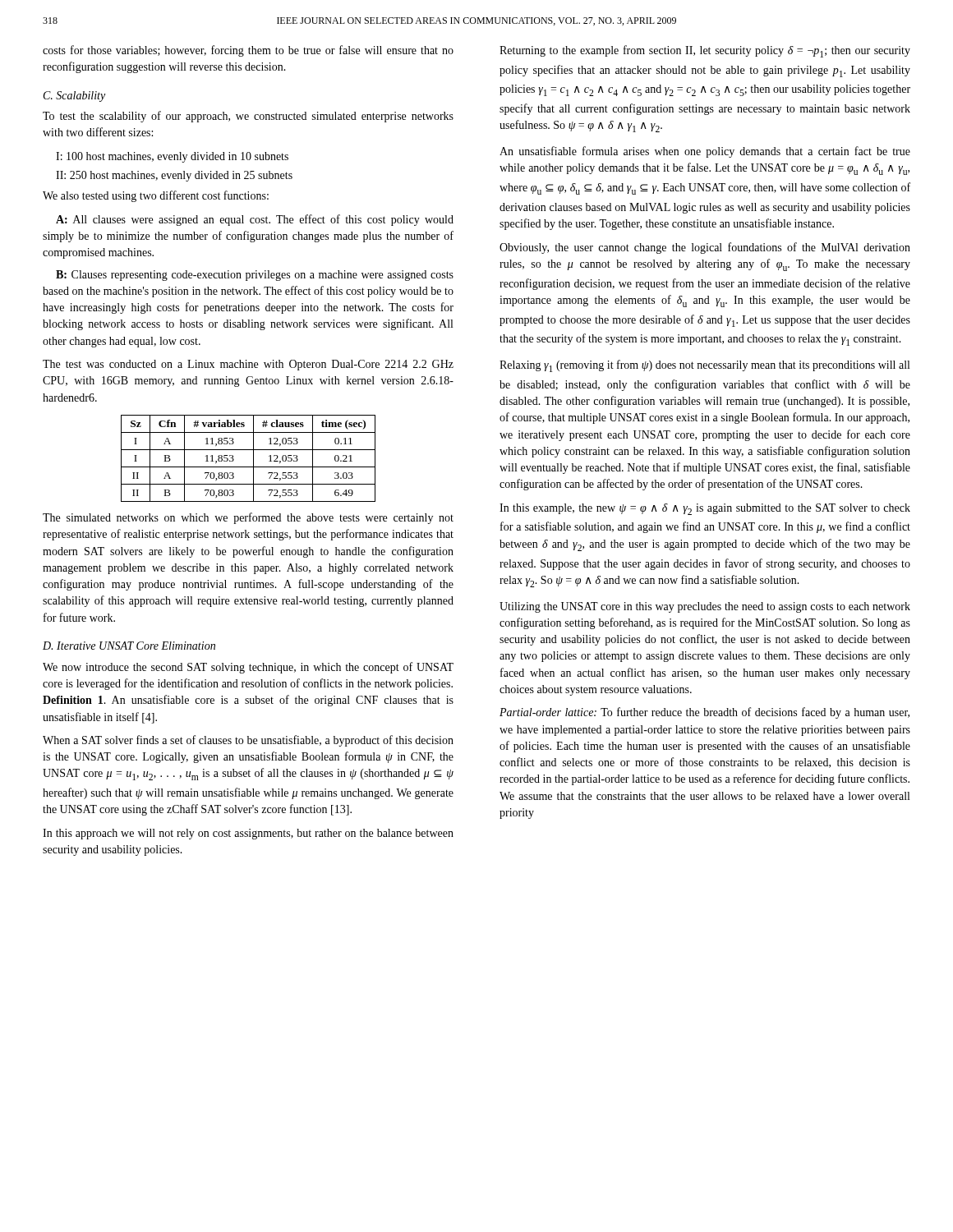Locate the block of text that opens with "B: Clauses representing"
Screen dimensions: 1232x953
point(248,308)
